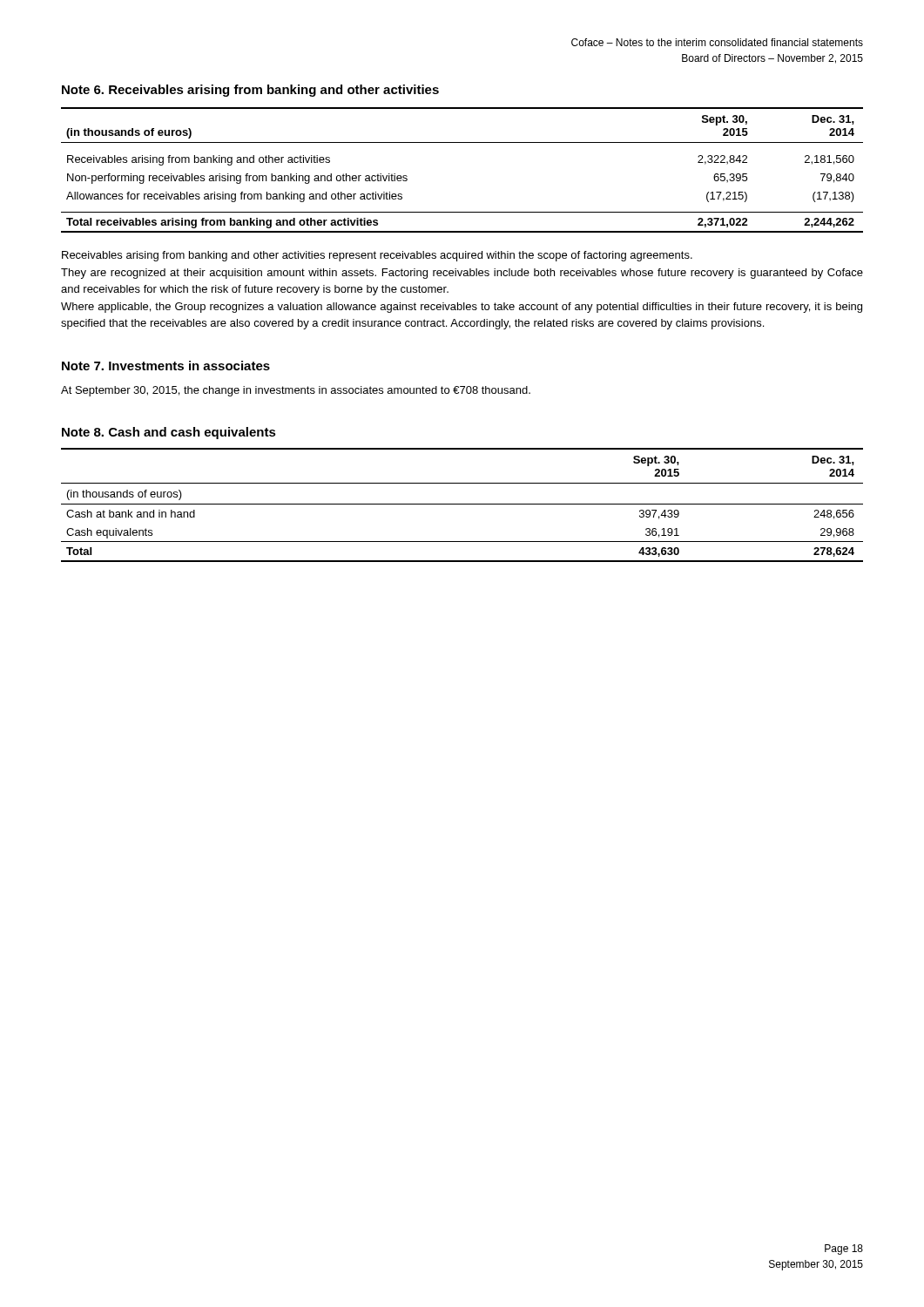
Task: Where is the section header that starts "Note 8. Cash and cash"?
Action: (x=168, y=432)
